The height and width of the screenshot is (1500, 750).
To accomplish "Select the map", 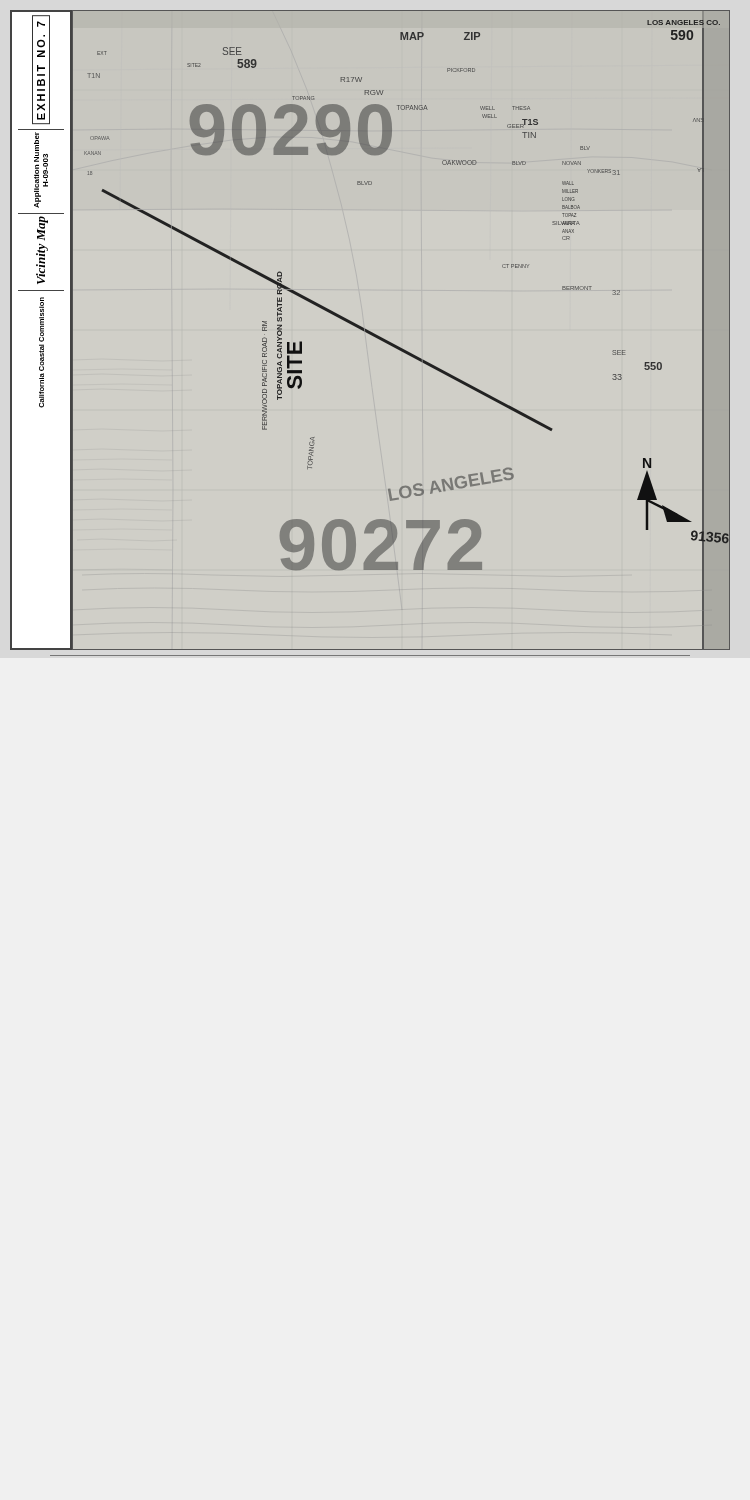I will tap(370, 330).
